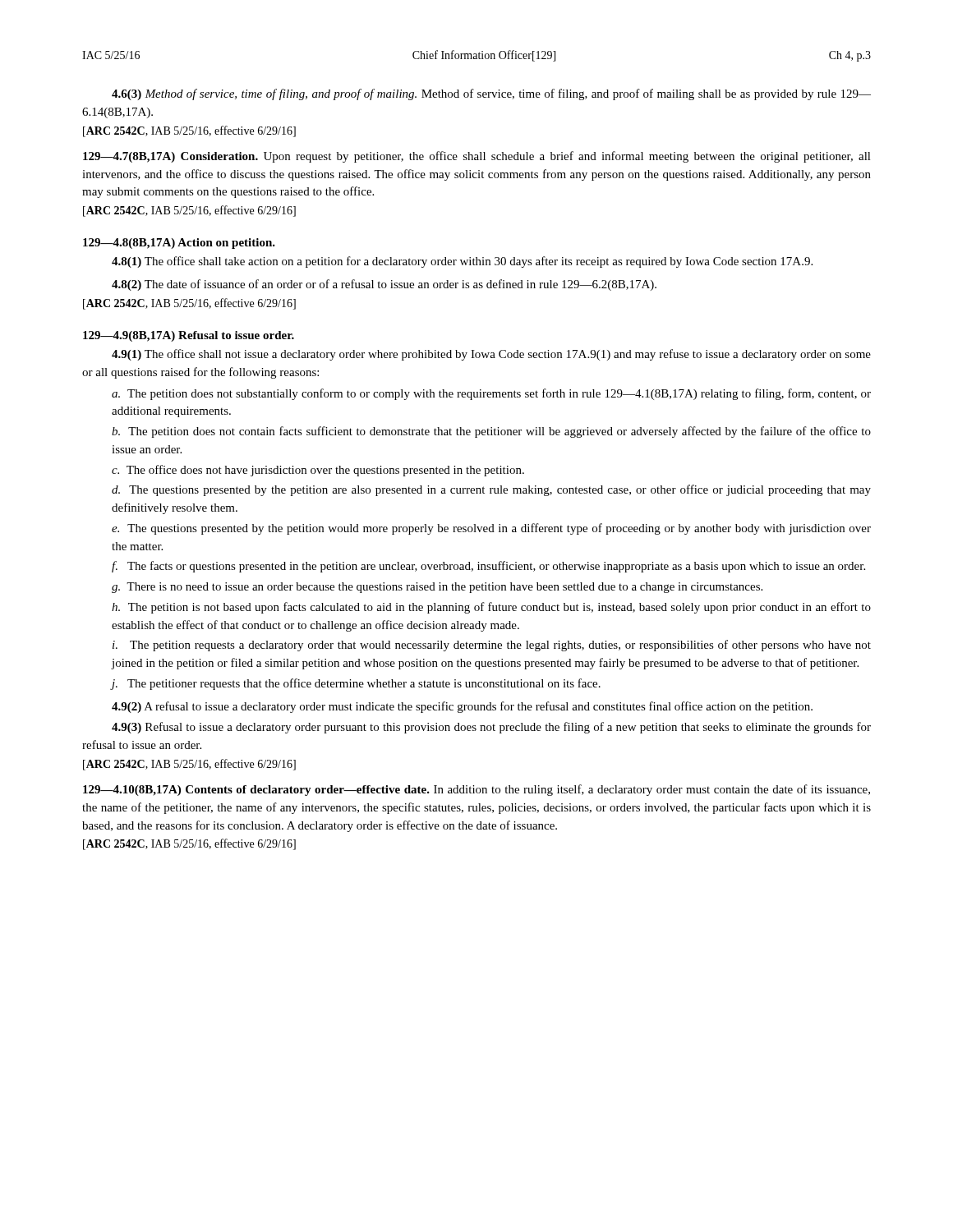
Task: Find the text block starting "9(3) Refusal to issue a declaratory order pursuant"
Action: (x=491, y=728)
